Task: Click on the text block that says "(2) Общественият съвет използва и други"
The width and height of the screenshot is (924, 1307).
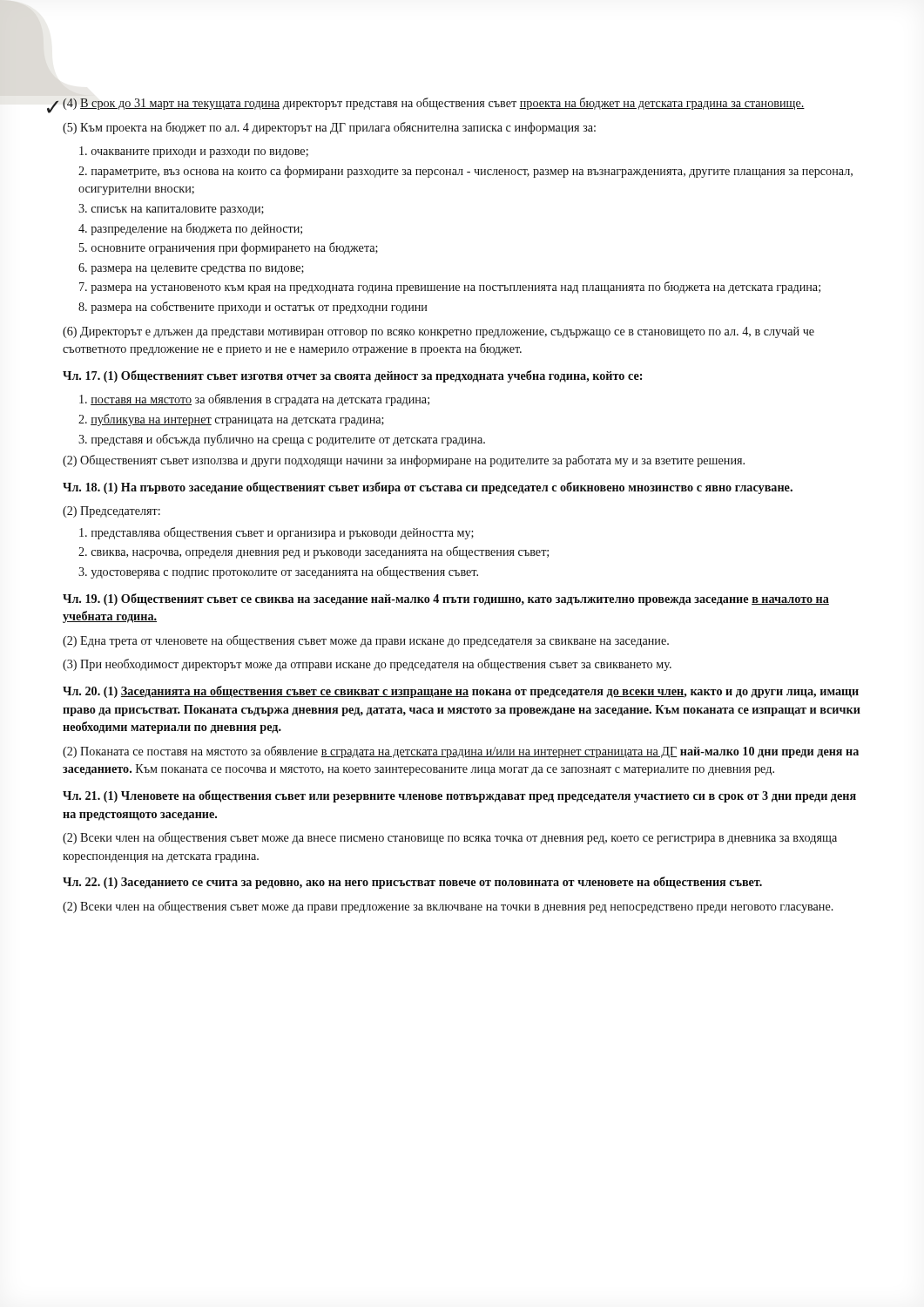Action: (404, 460)
